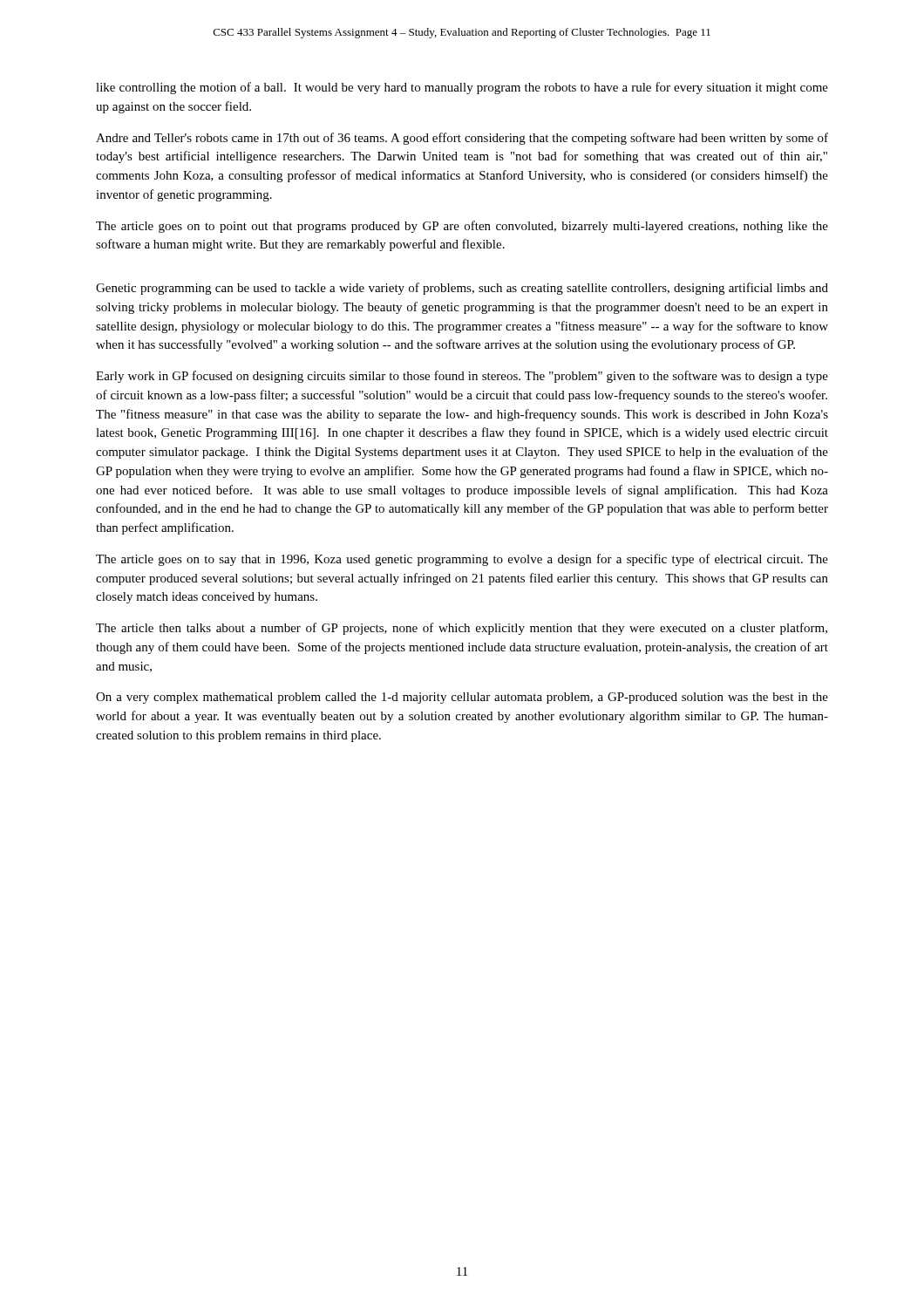Image resolution: width=924 pixels, height=1308 pixels.
Task: Find the block starting "Genetic programming can"
Action: [462, 316]
